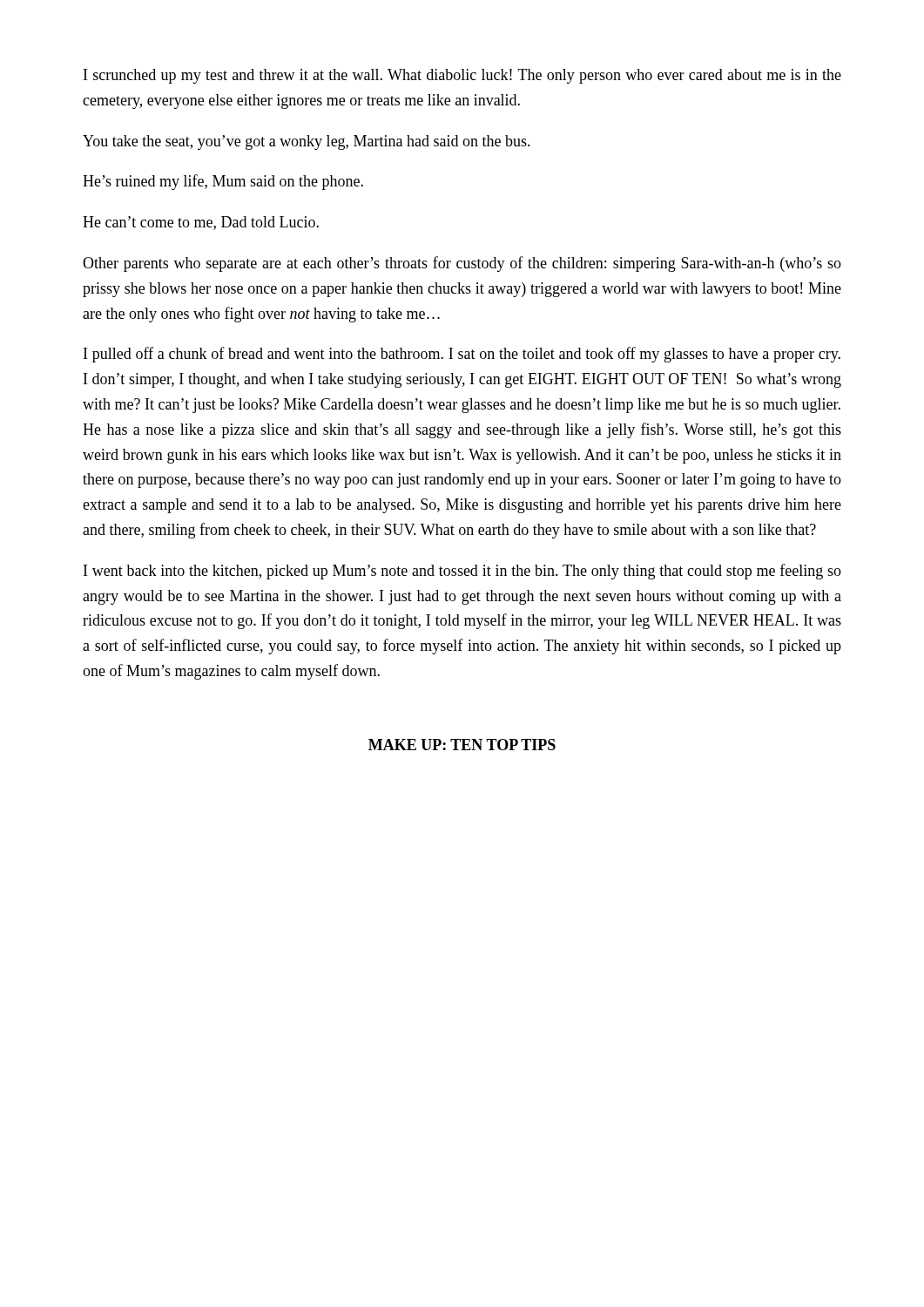This screenshot has width=924, height=1307.
Task: Click on the text block that says "I pulled off a chunk of bread and"
Action: pyautogui.click(x=462, y=442)
